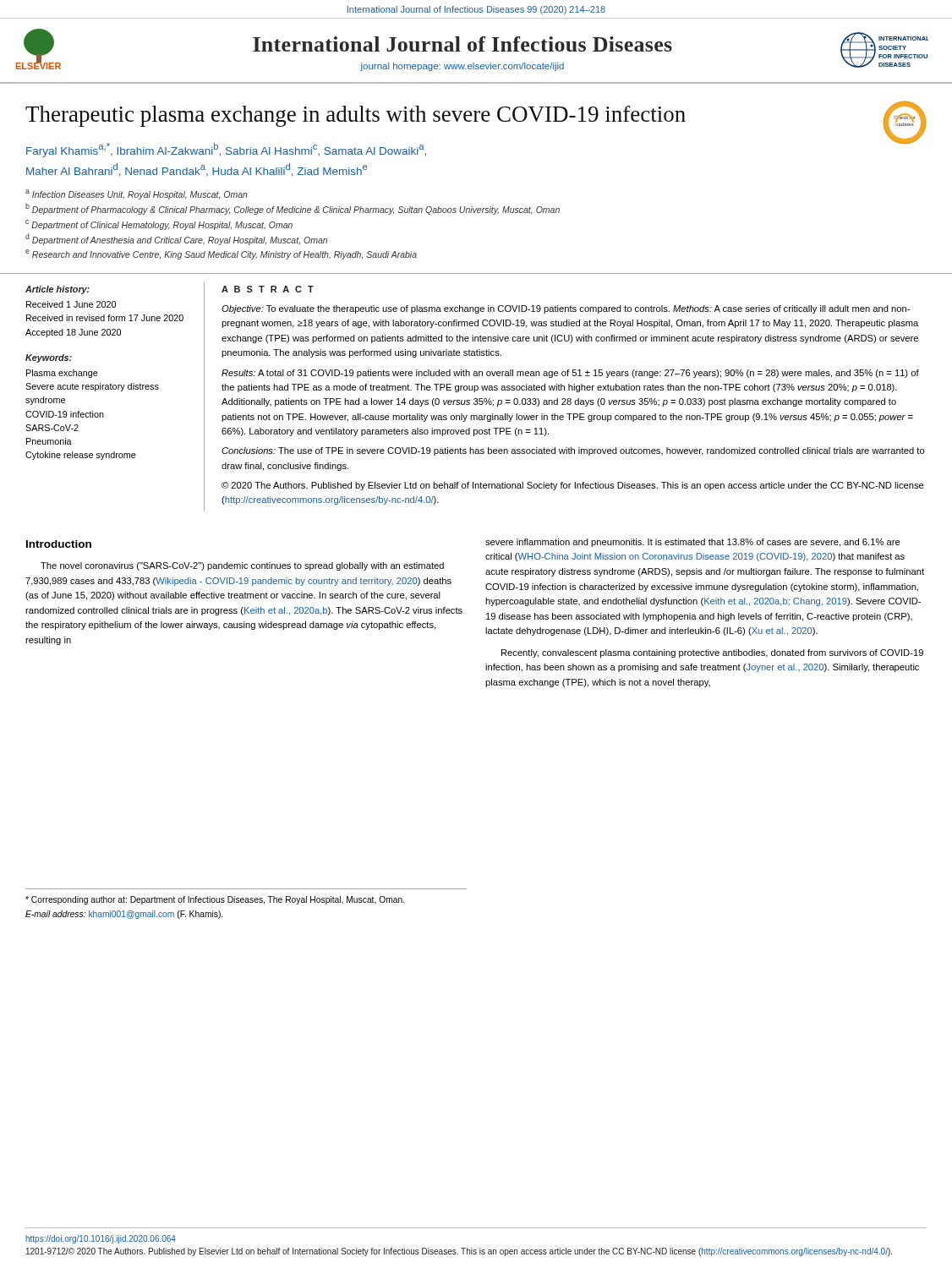This screenshot has width=952, height=1268.
Task: Select the region starting "Introduction The novel coronavirus ("SARS-CoV-2") pandemic"
Action: [x=59, y=544]
